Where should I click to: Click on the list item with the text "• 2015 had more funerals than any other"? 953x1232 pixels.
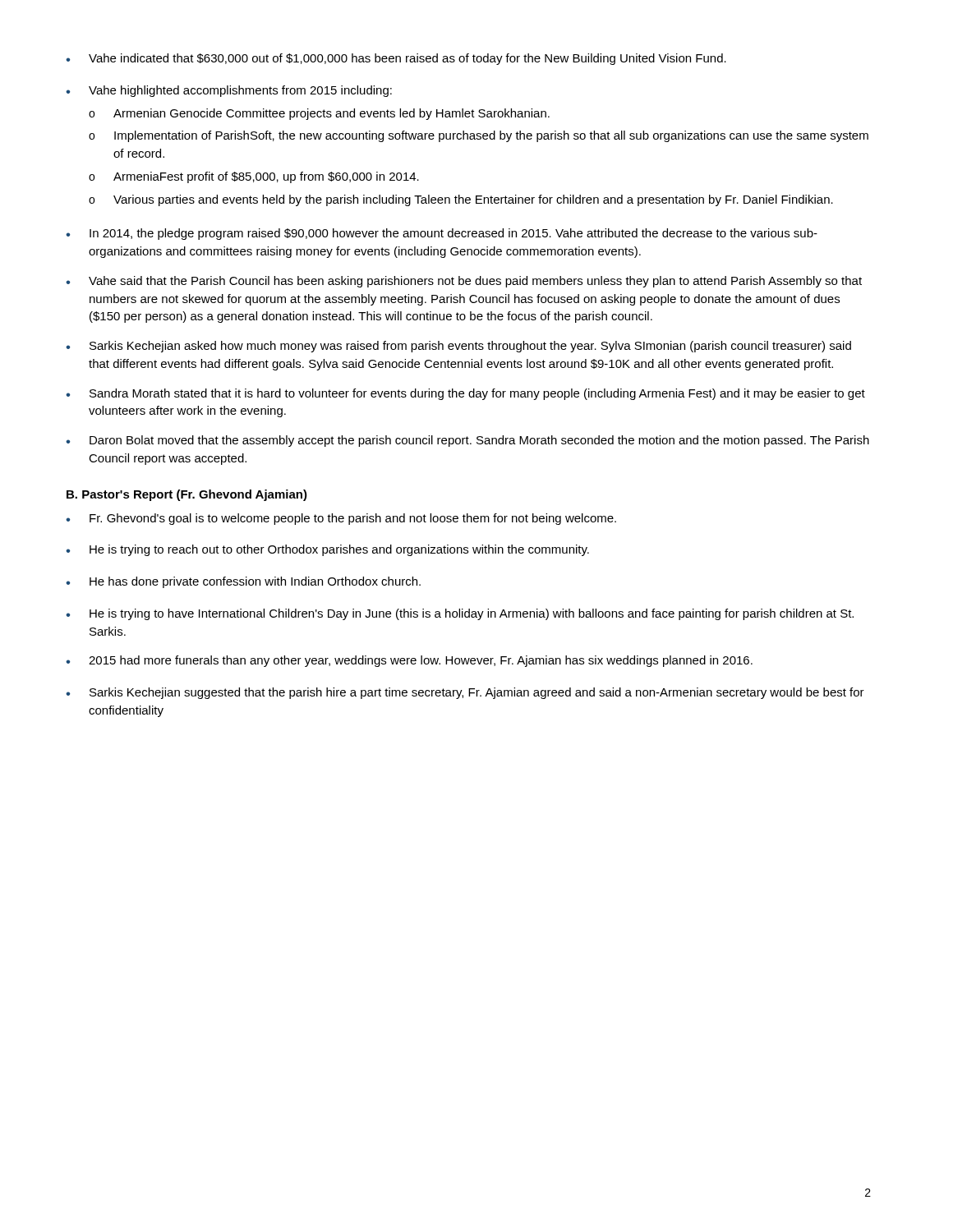[468, 662]
